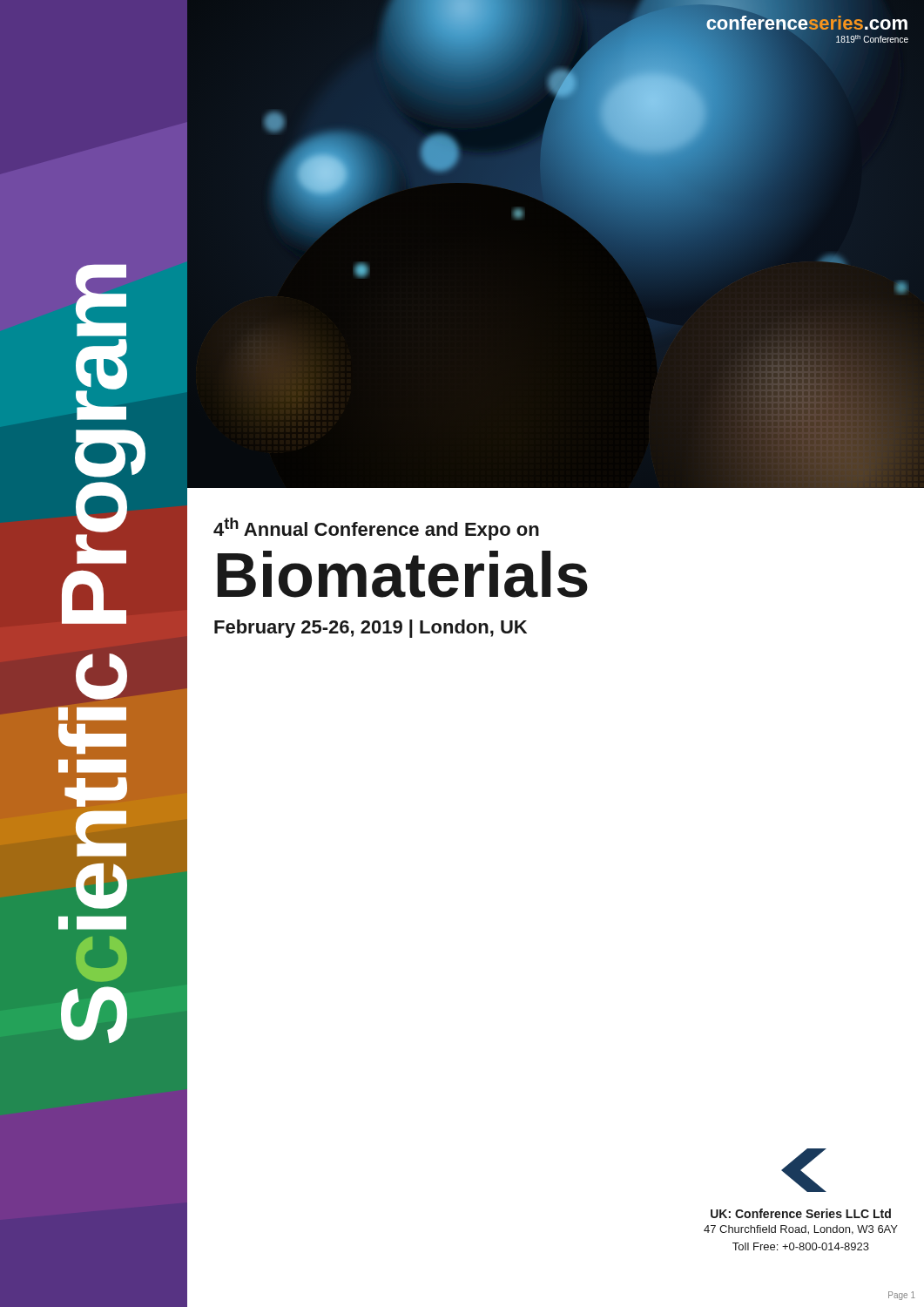Locate the logo
This screenshot has height=1307, width=924.
click(x=801, y=1172)
